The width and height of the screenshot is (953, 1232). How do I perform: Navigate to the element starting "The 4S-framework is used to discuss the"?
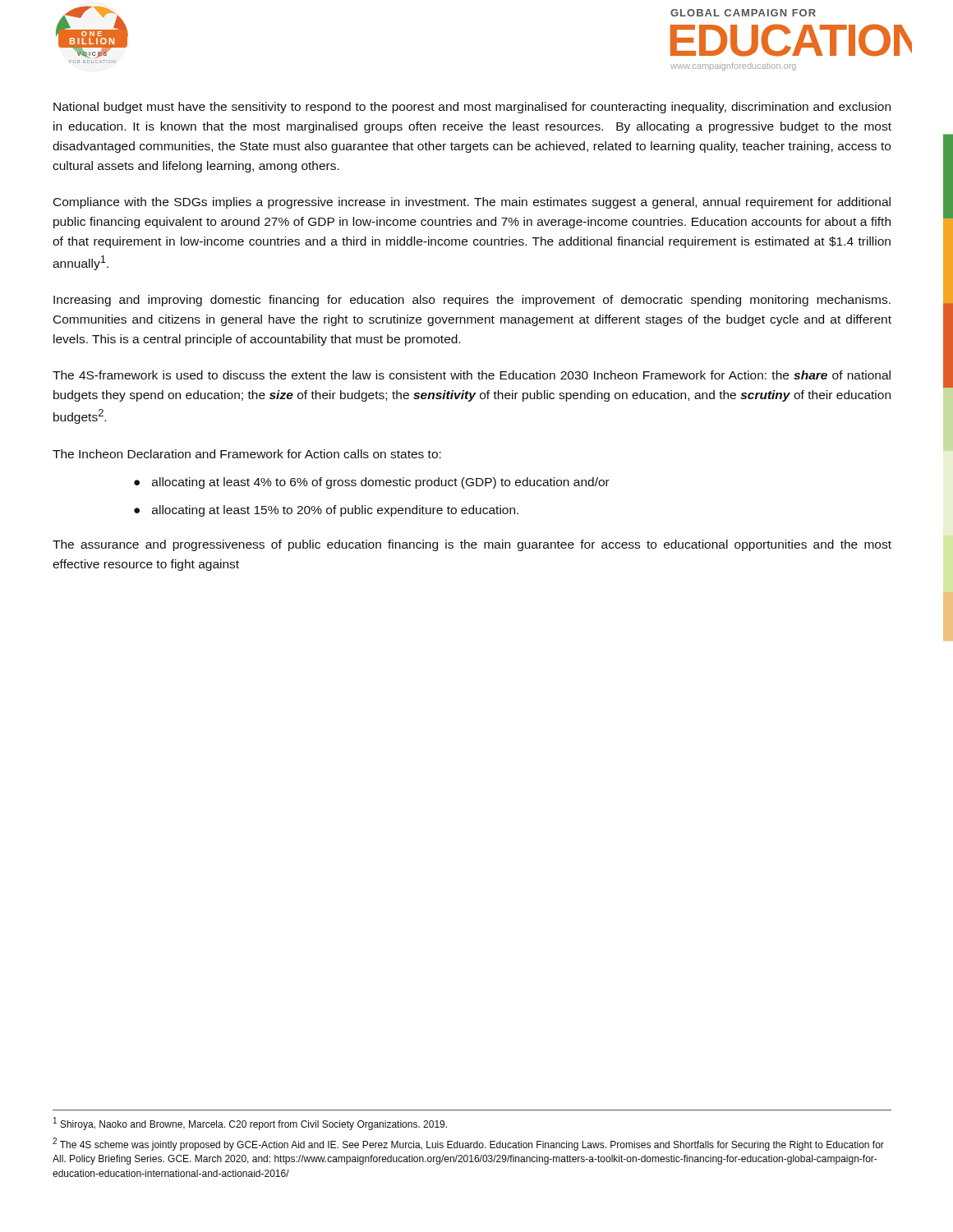472,396
